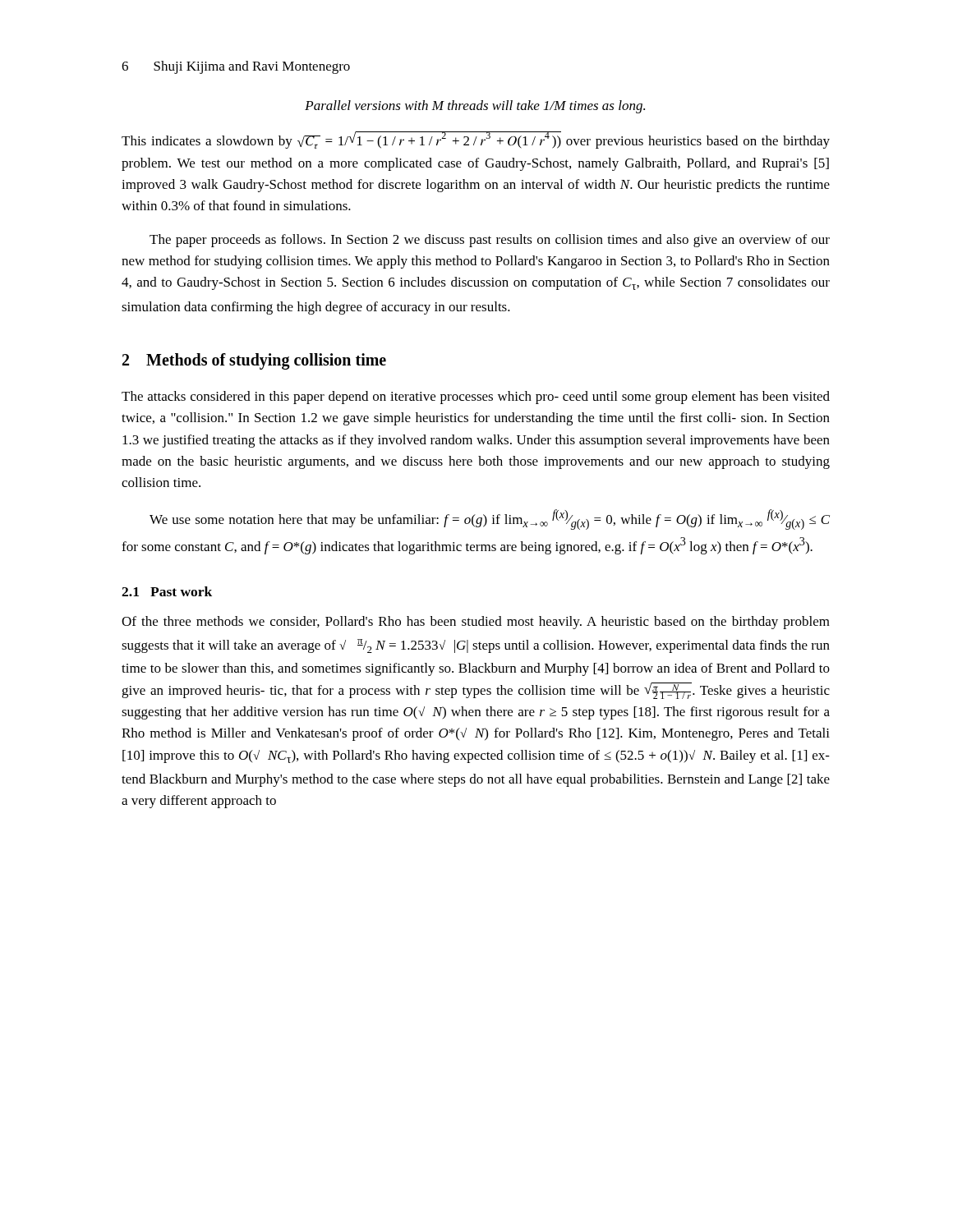The width and height of the screenshot is (953, 1232).
Task: Locate the text block with the text "The paper proceeds as follows. In Section 2"
Action: pos(476,273)
